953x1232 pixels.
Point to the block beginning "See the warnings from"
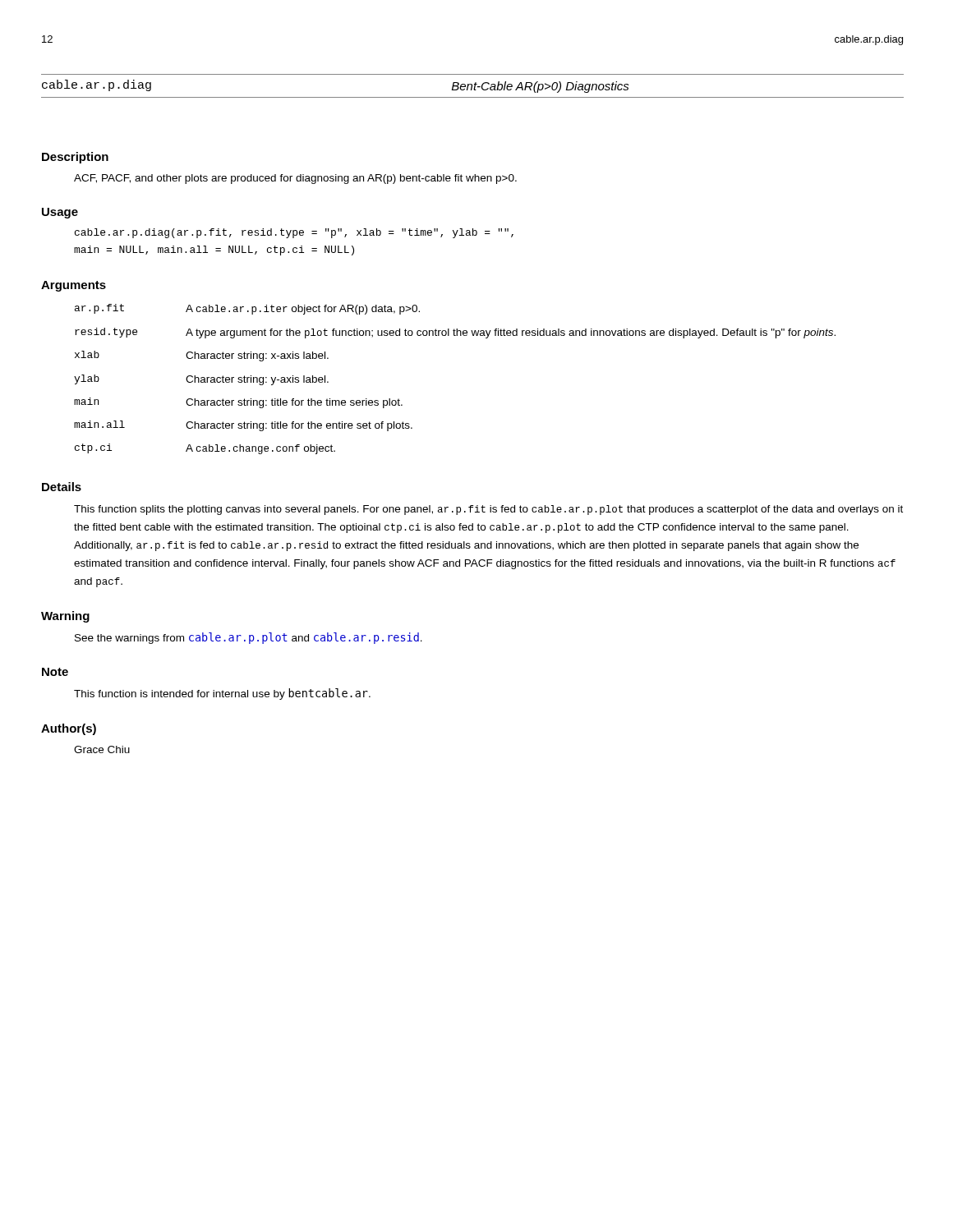pos(248,637)
